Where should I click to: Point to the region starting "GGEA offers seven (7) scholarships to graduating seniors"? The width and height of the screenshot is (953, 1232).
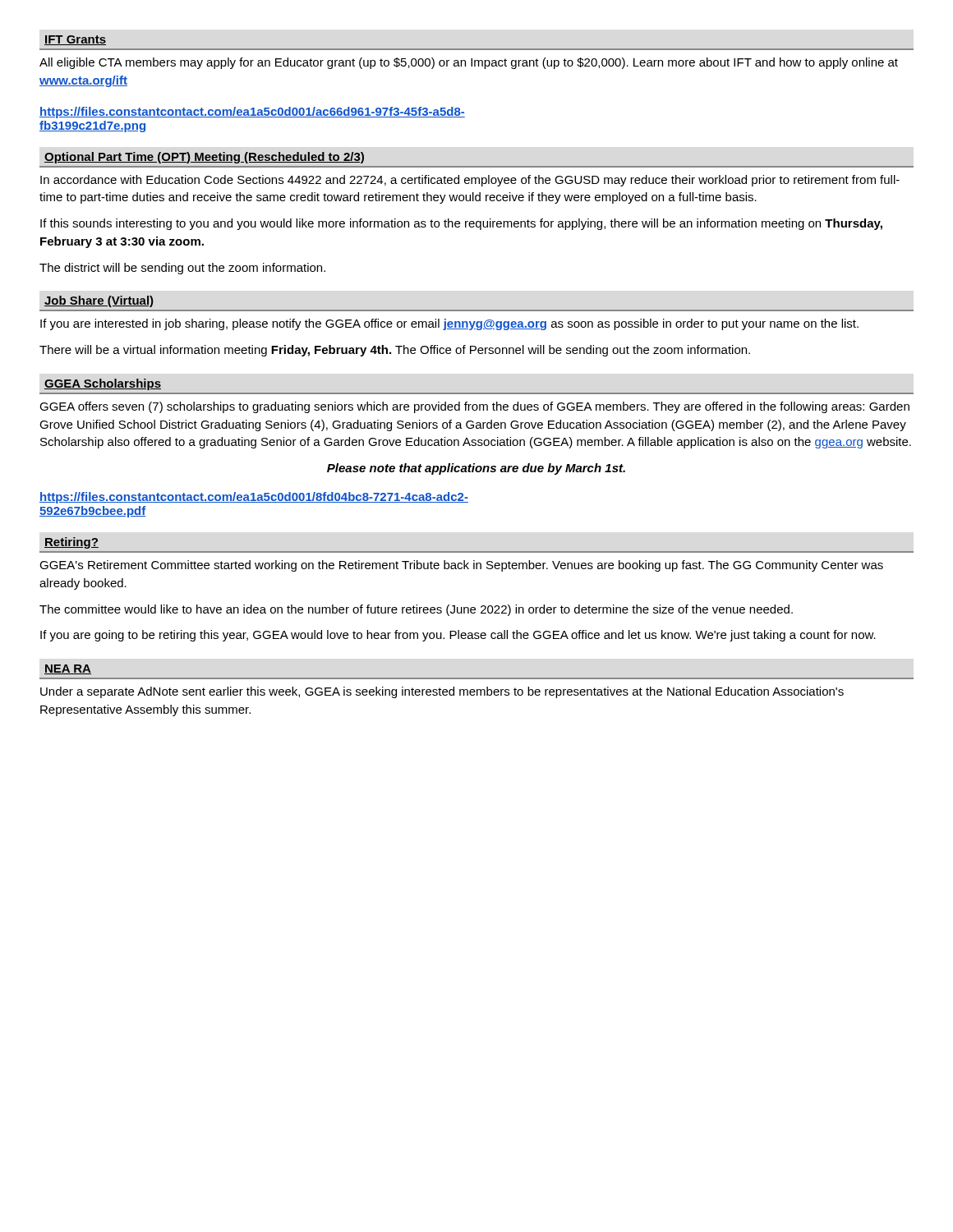476,424
